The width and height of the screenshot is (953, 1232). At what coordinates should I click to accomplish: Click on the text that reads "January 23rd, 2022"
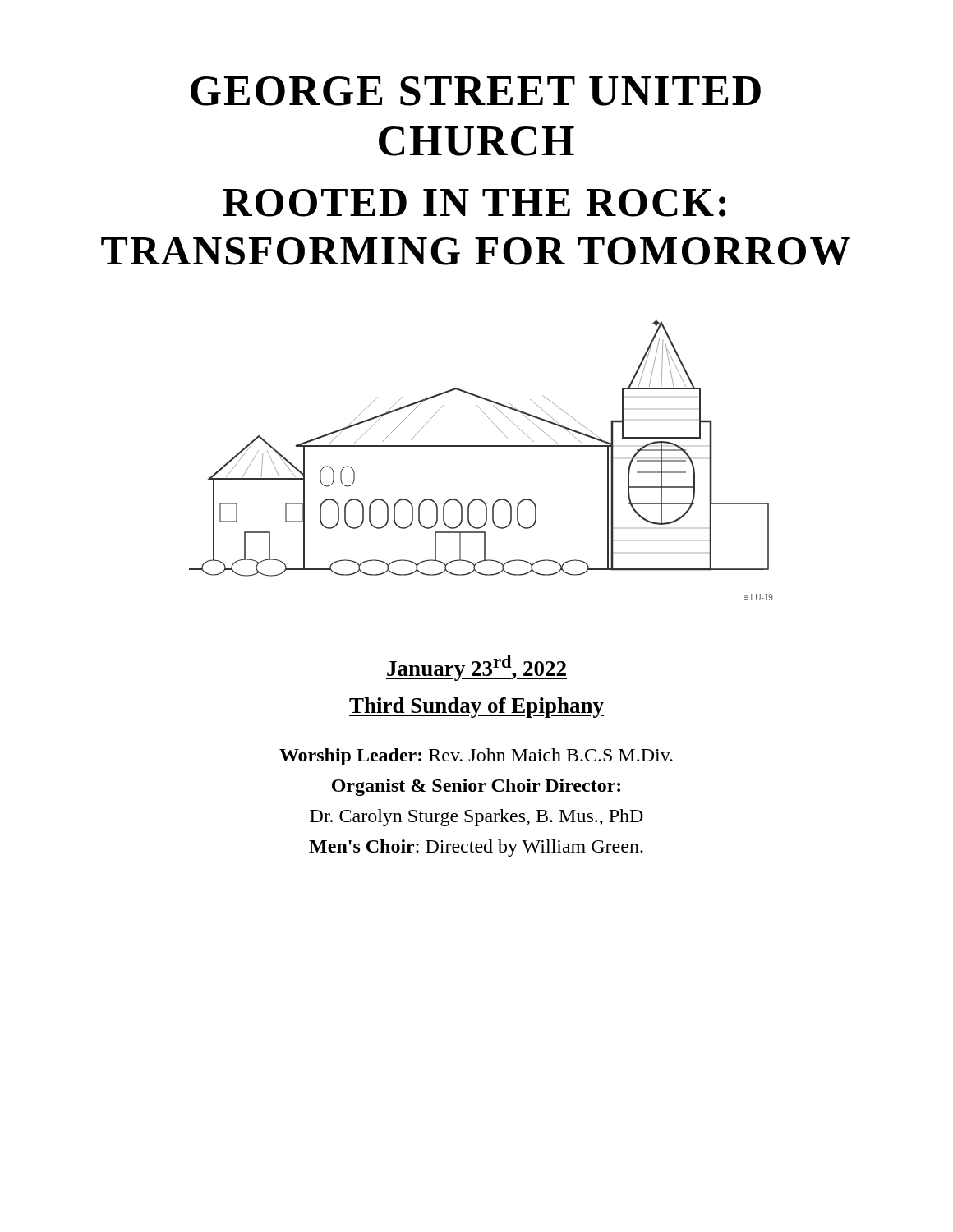tap(476, 666)
